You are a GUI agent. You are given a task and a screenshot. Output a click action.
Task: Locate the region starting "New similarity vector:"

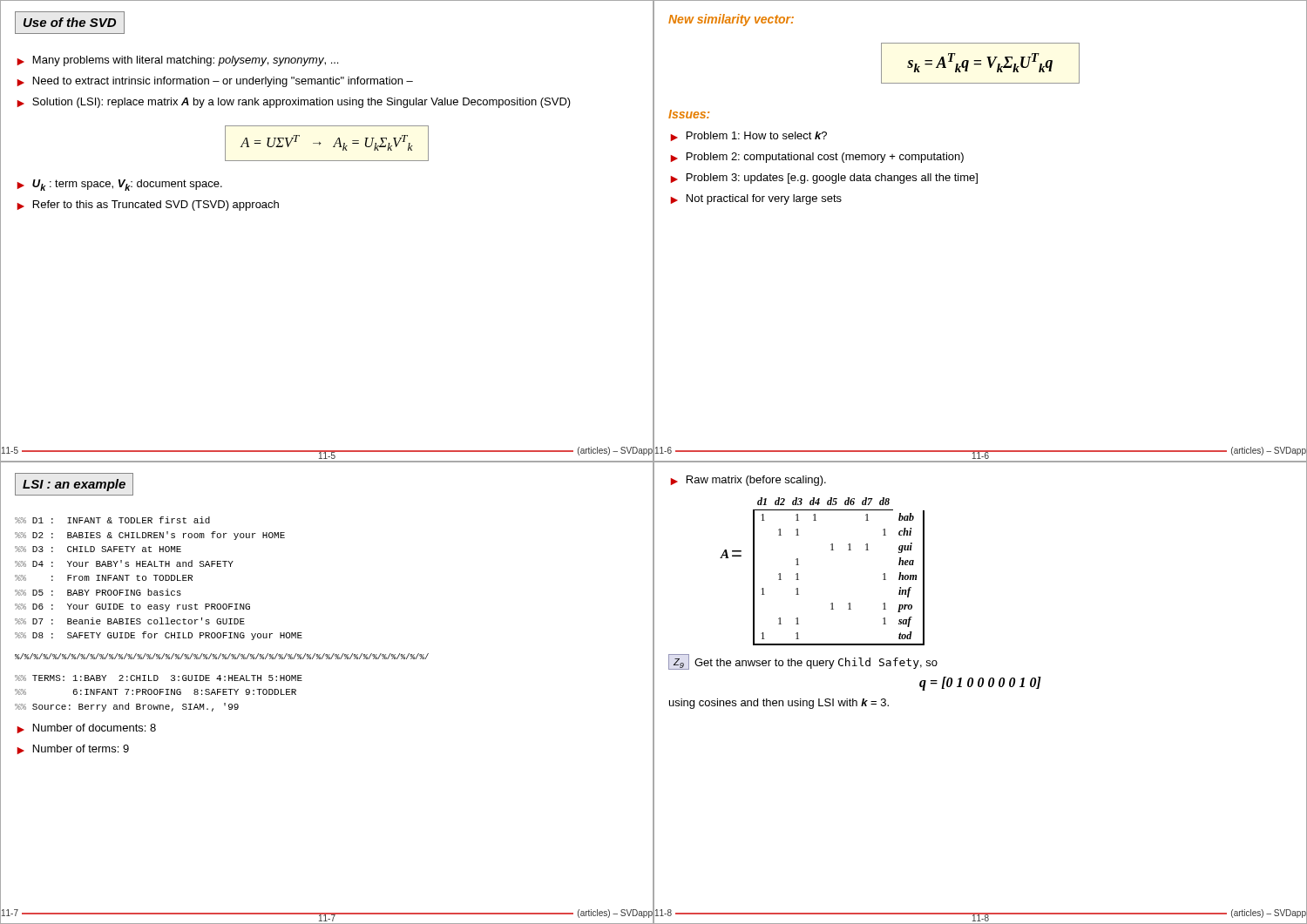(x=731, y=19)
